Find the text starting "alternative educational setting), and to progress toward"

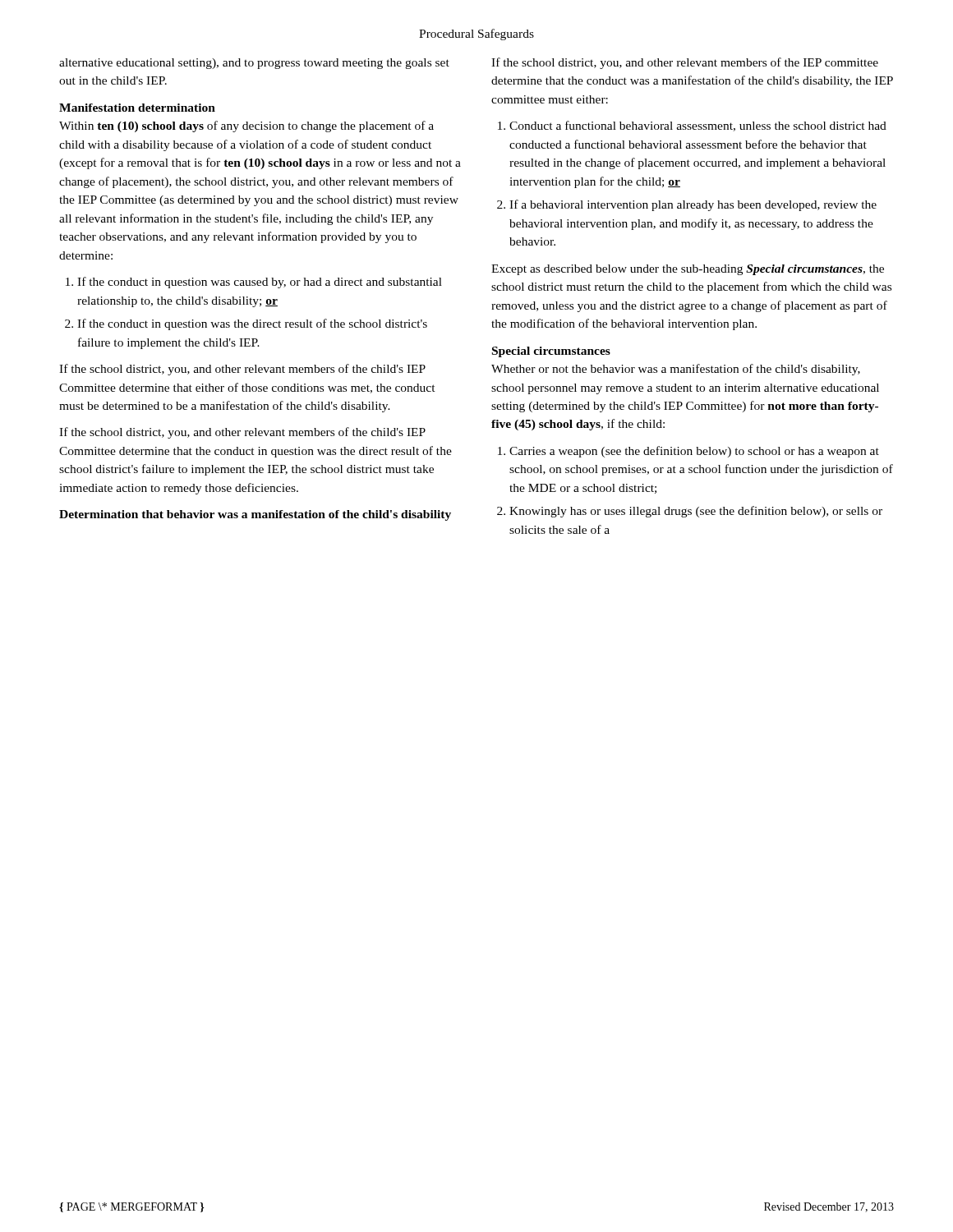pyautogui.click(x=260, y=72)
